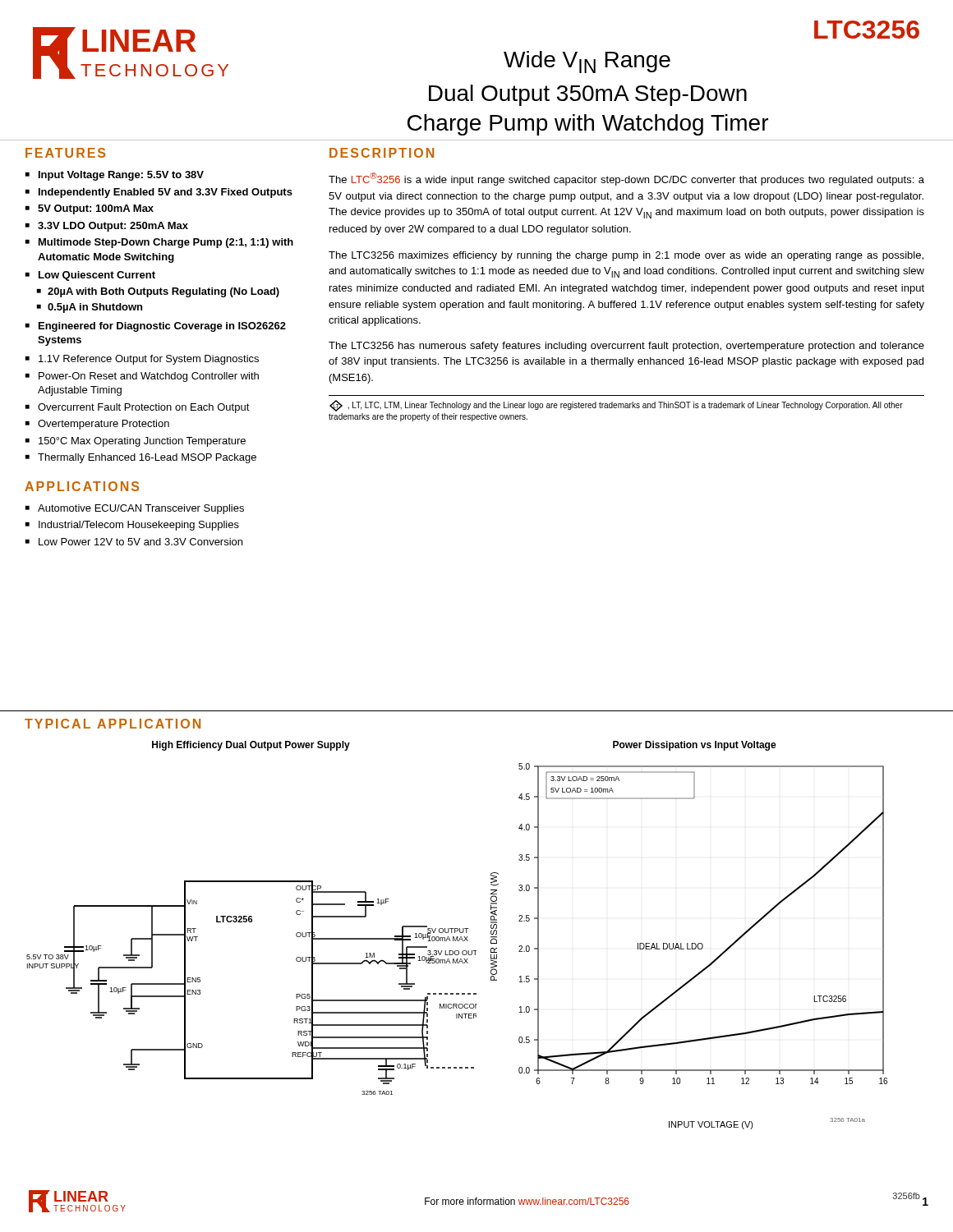Locate the list item that says "■Overtemperature Protection"
Image resolution: width=953 pixels, height=1232 pixels.
[x=97, y=424]
